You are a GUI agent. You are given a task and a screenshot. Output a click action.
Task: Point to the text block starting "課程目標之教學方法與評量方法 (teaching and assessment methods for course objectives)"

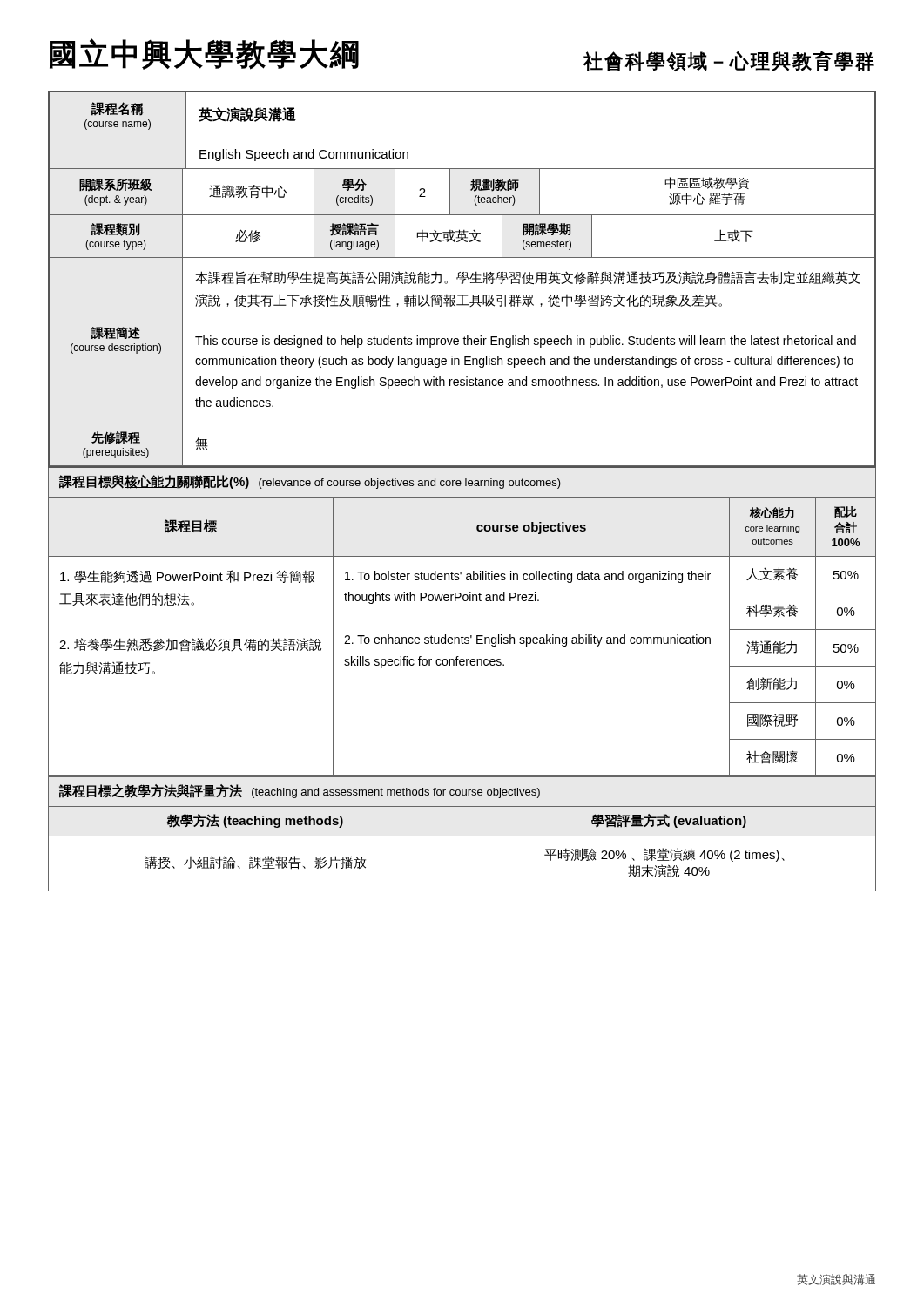pos(300,790)
